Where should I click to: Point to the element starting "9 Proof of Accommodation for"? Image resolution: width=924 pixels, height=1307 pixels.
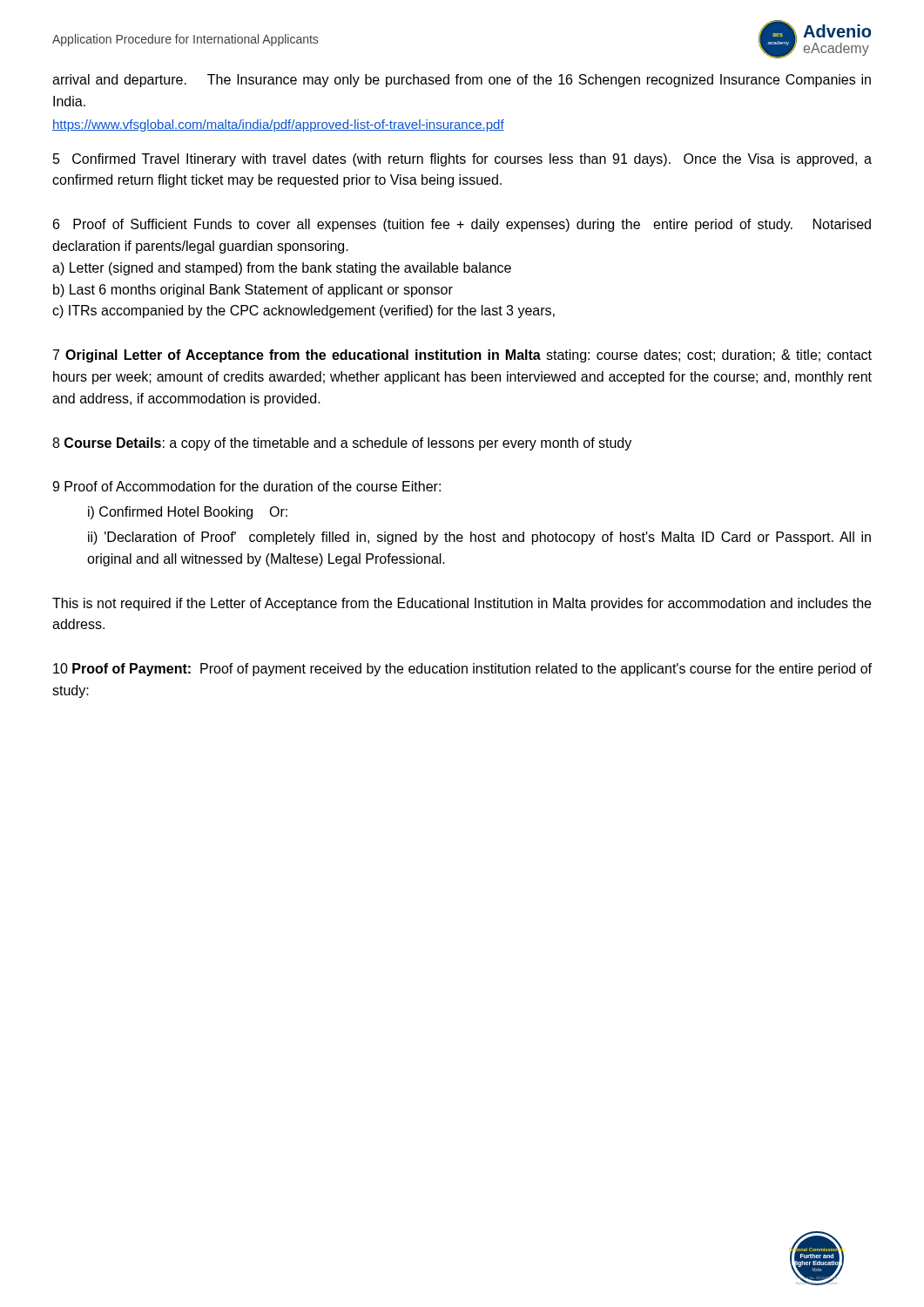pyautogui.click(x=247, y=487)
